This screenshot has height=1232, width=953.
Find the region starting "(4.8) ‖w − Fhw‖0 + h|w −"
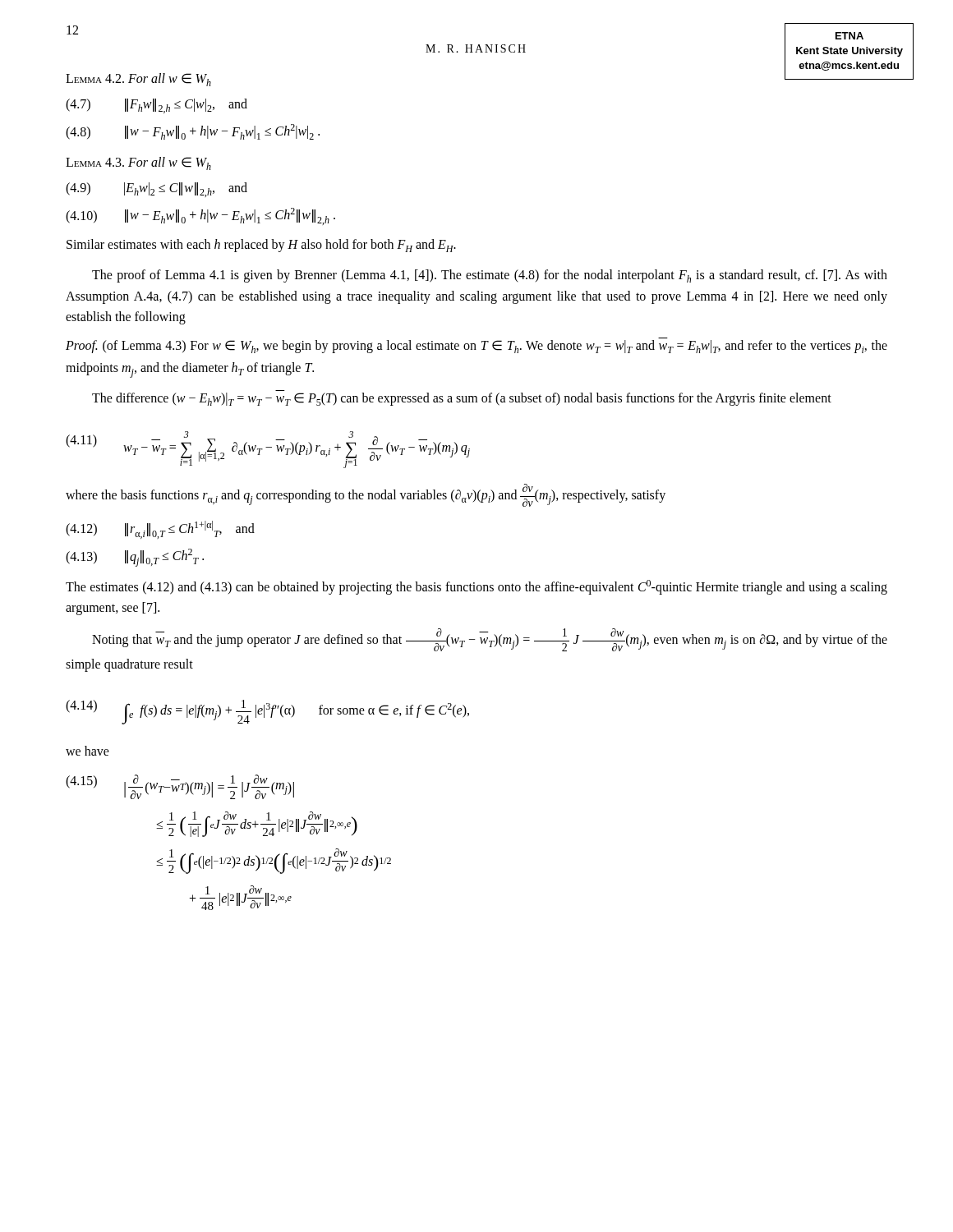(x=193, y=132)
